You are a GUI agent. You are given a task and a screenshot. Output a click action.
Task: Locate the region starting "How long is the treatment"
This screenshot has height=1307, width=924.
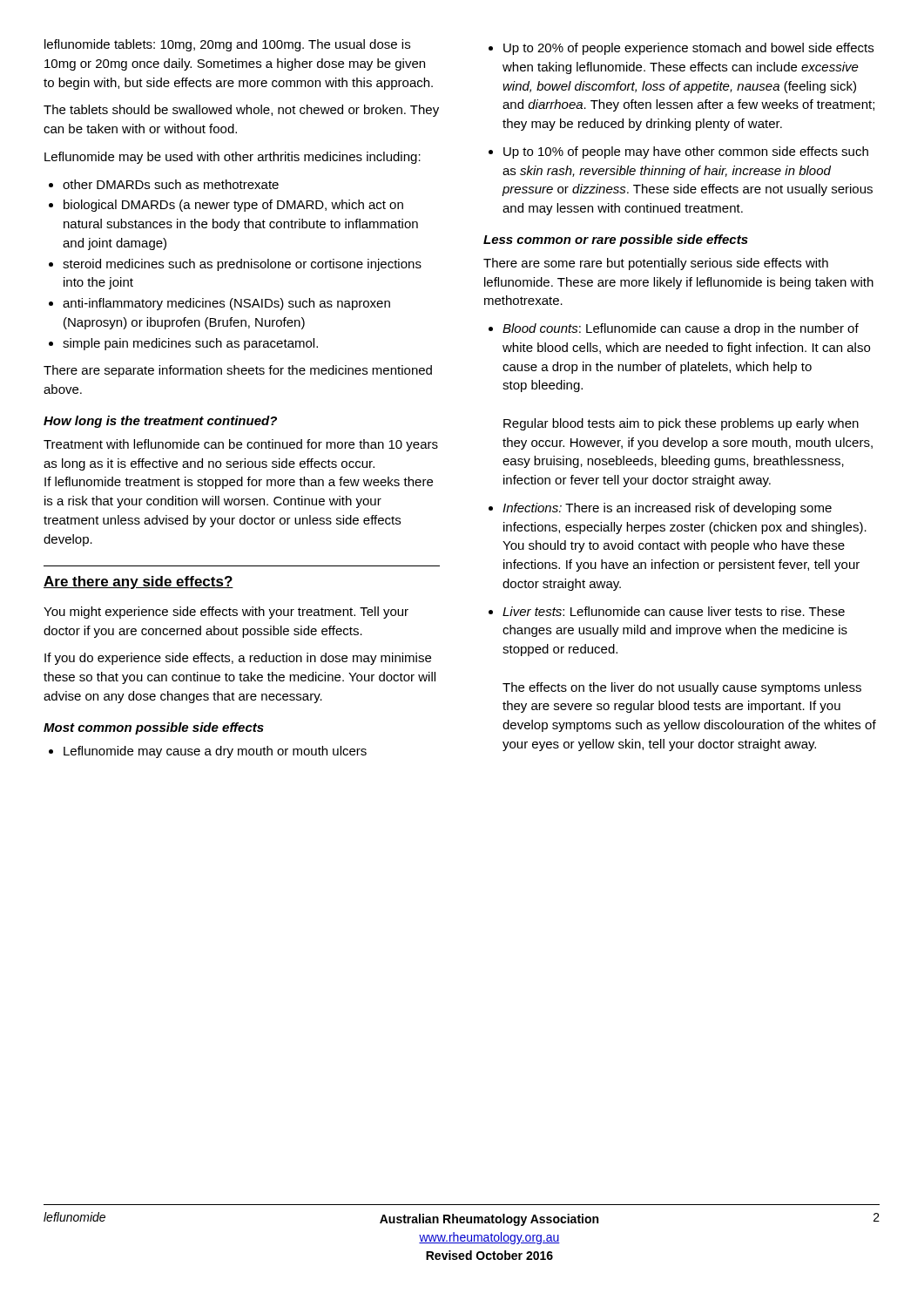pos(242,420)
